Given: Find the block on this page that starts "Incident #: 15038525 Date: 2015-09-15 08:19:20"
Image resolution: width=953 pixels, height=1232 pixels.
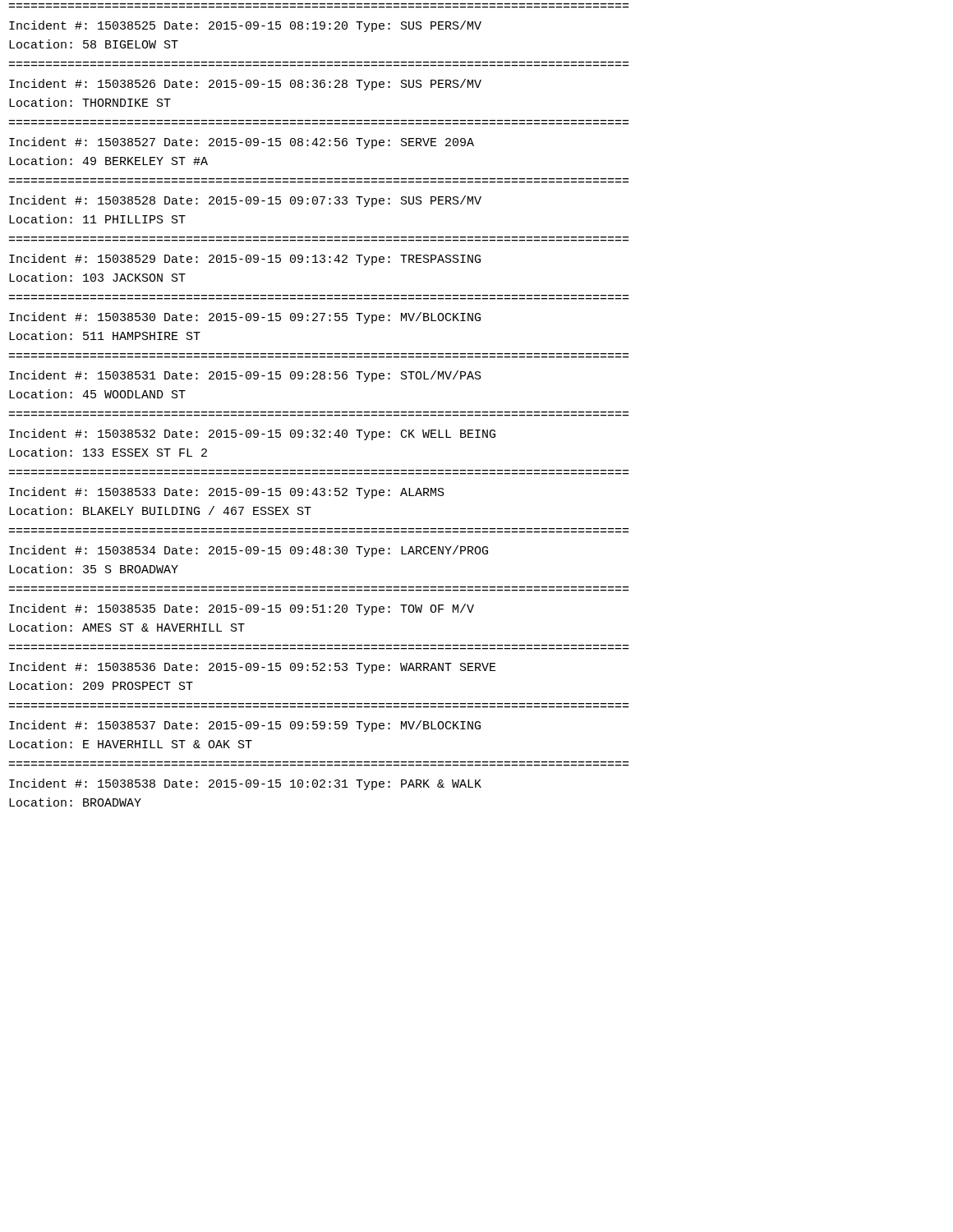Looking at the screenshot, I should coord(476,37).
